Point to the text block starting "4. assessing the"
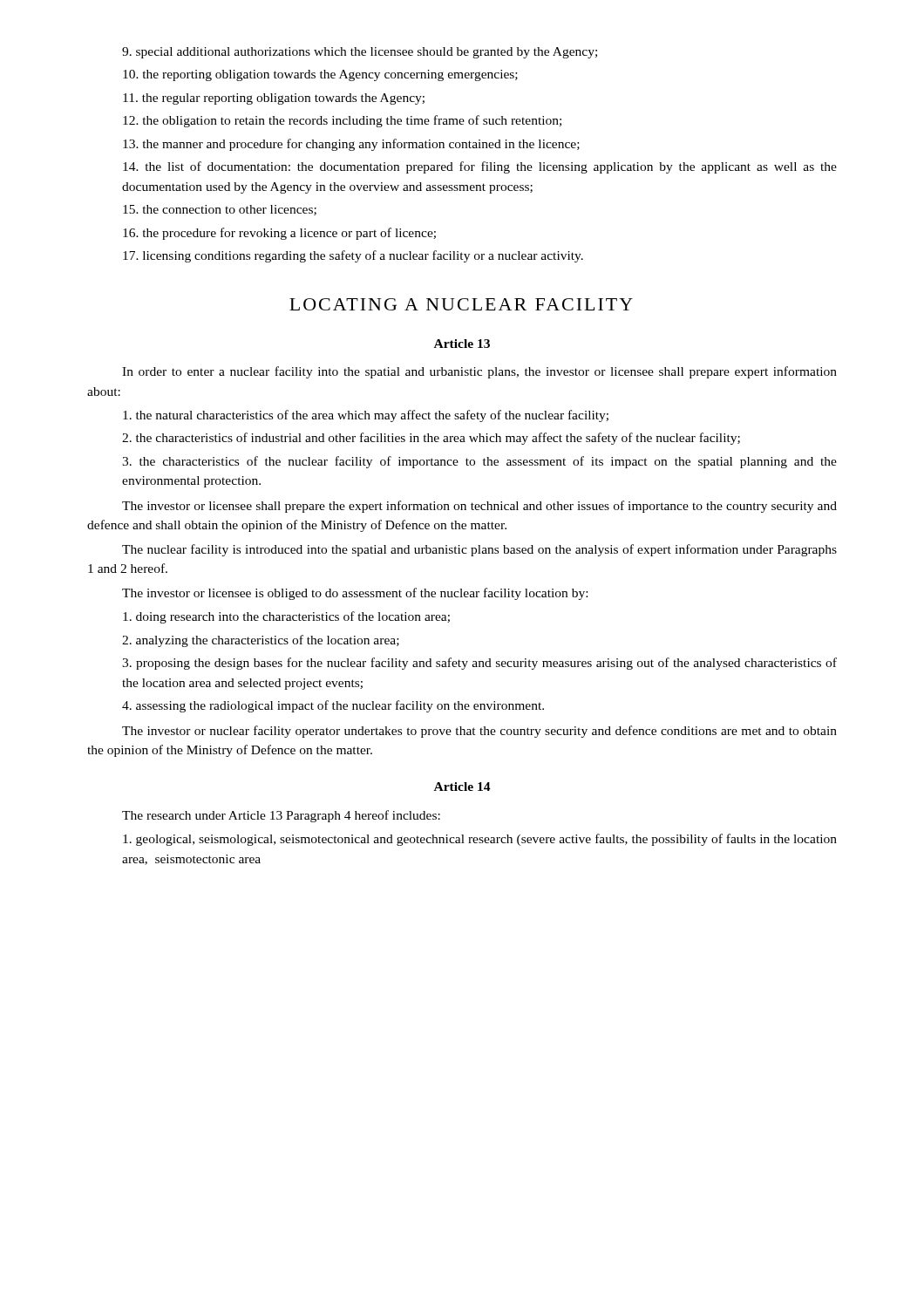Screen dimensions: 1308x924 [462, 706]
